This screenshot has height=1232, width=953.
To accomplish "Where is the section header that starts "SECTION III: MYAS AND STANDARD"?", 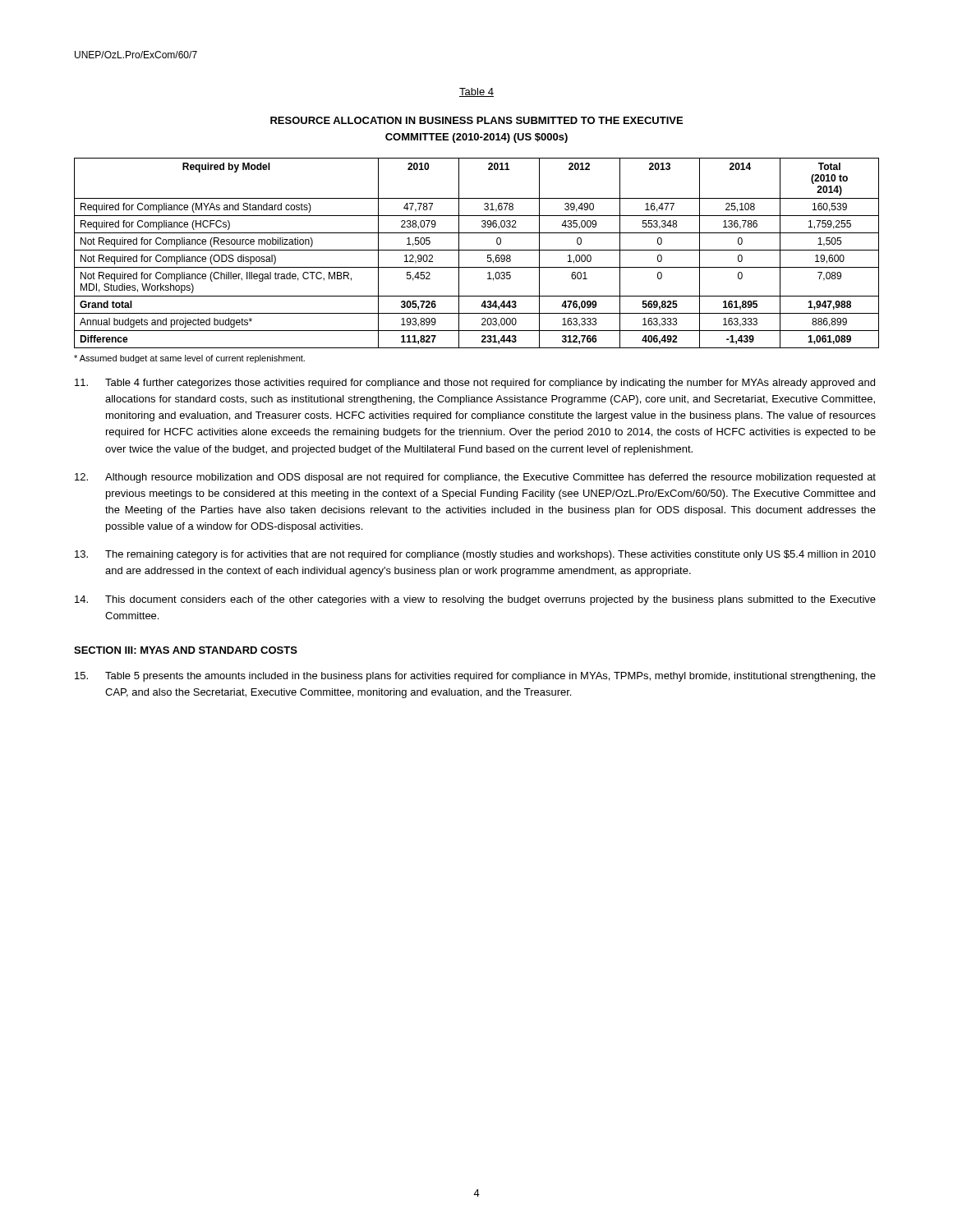I will (x=186, y=650).
